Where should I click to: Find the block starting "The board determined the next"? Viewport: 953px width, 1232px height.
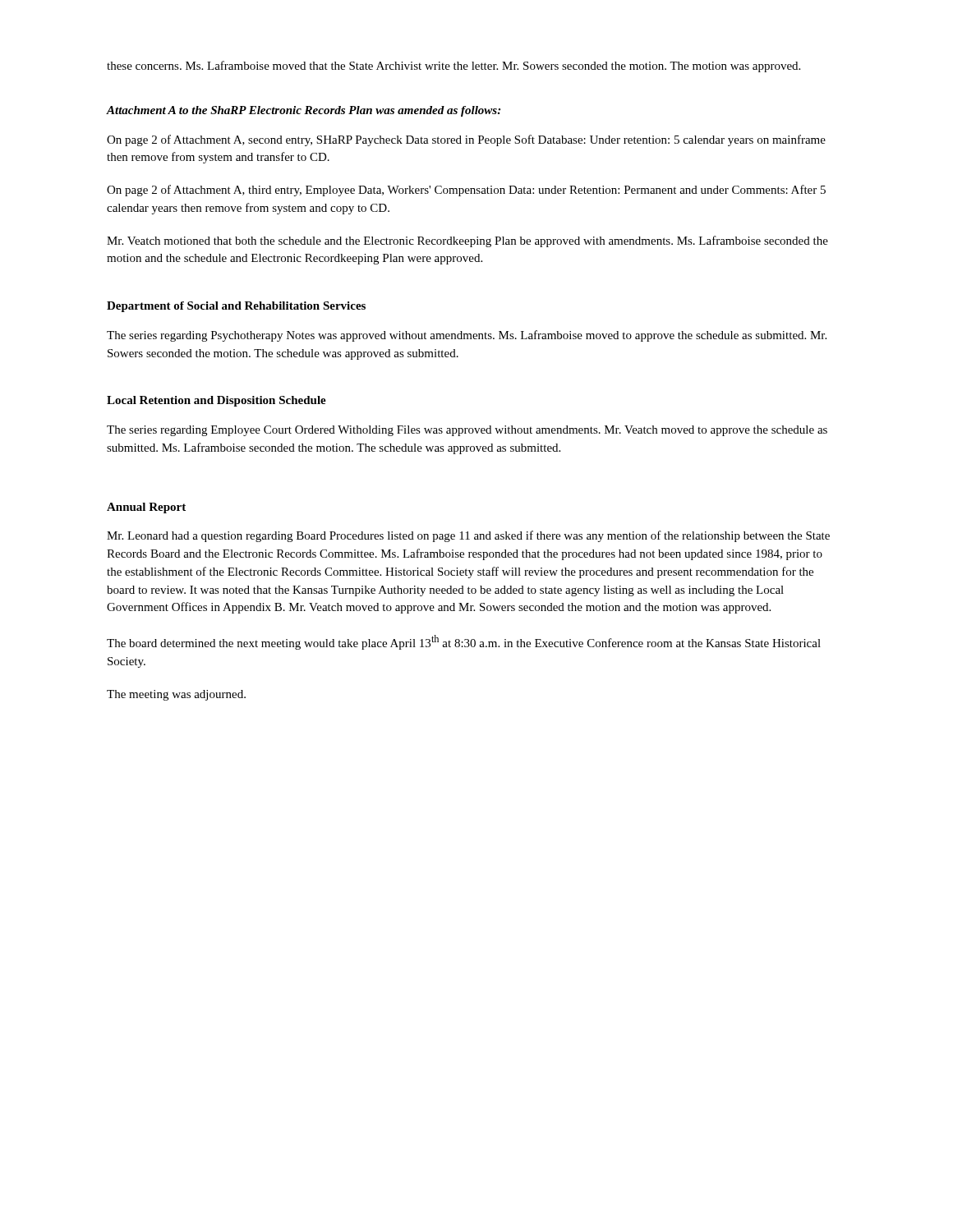(x=464, y=650)
